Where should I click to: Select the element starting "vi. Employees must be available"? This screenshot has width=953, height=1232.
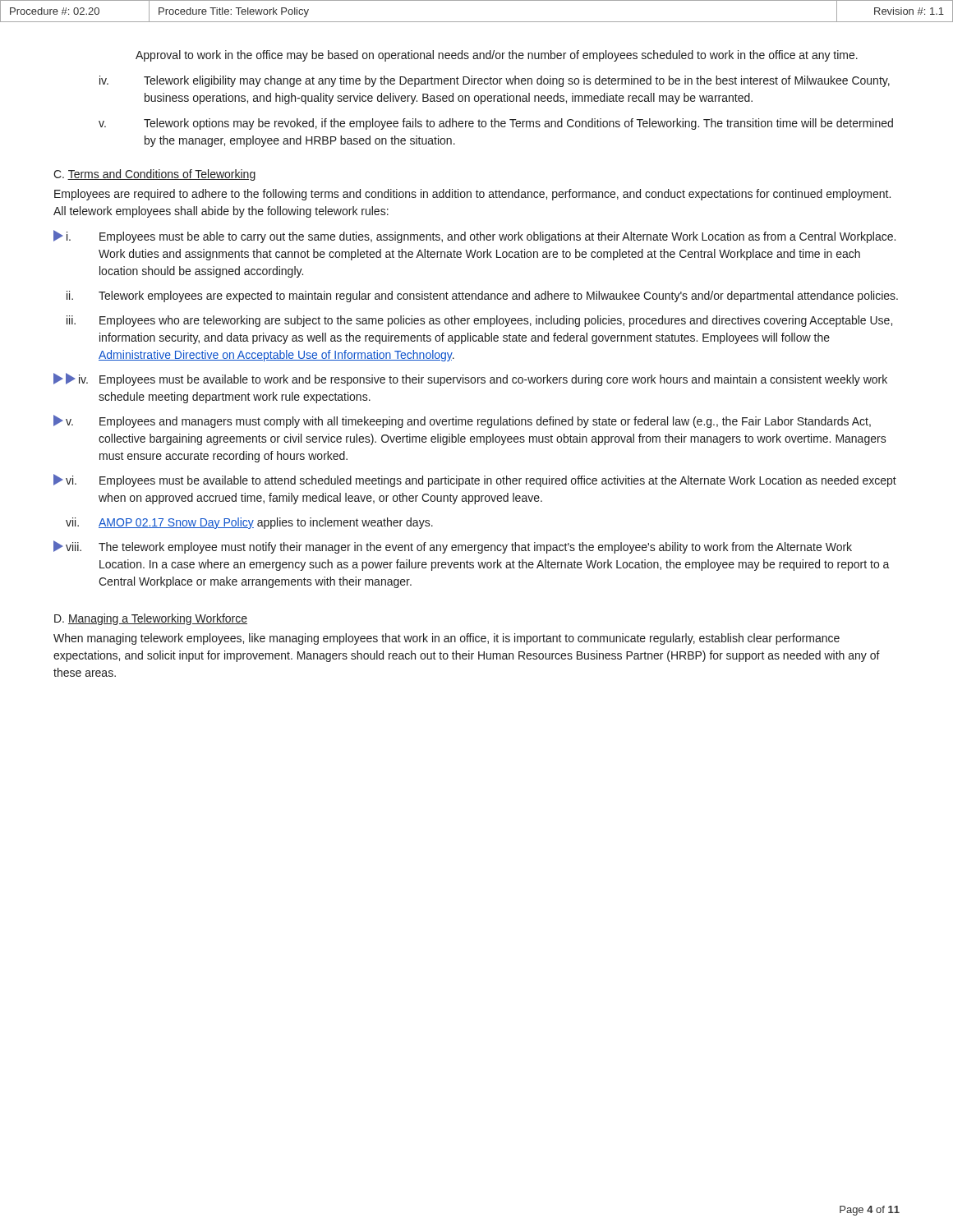pos(476,489)
